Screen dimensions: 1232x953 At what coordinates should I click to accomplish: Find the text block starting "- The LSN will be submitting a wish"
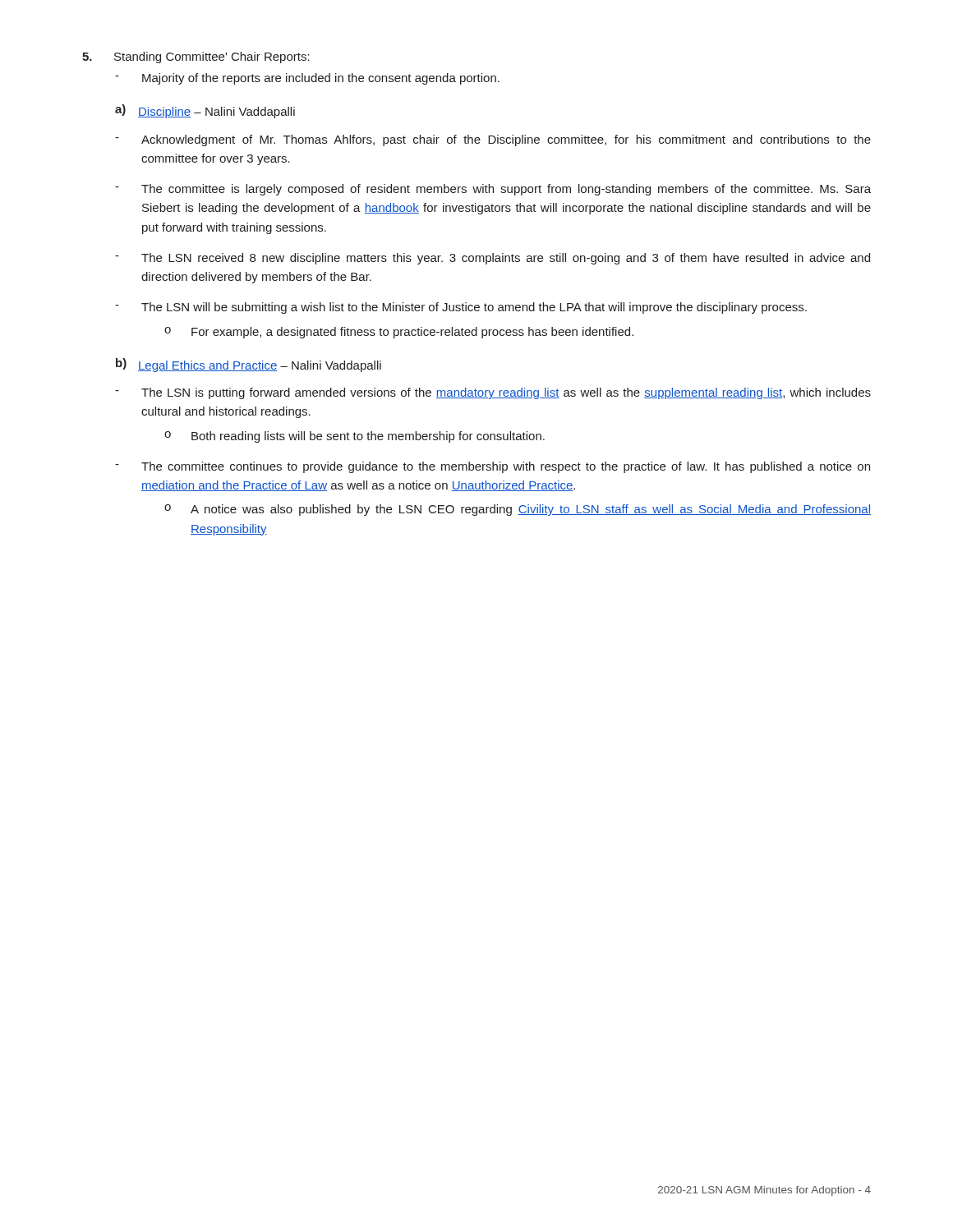pyautogui.click(x=493, y=307)
